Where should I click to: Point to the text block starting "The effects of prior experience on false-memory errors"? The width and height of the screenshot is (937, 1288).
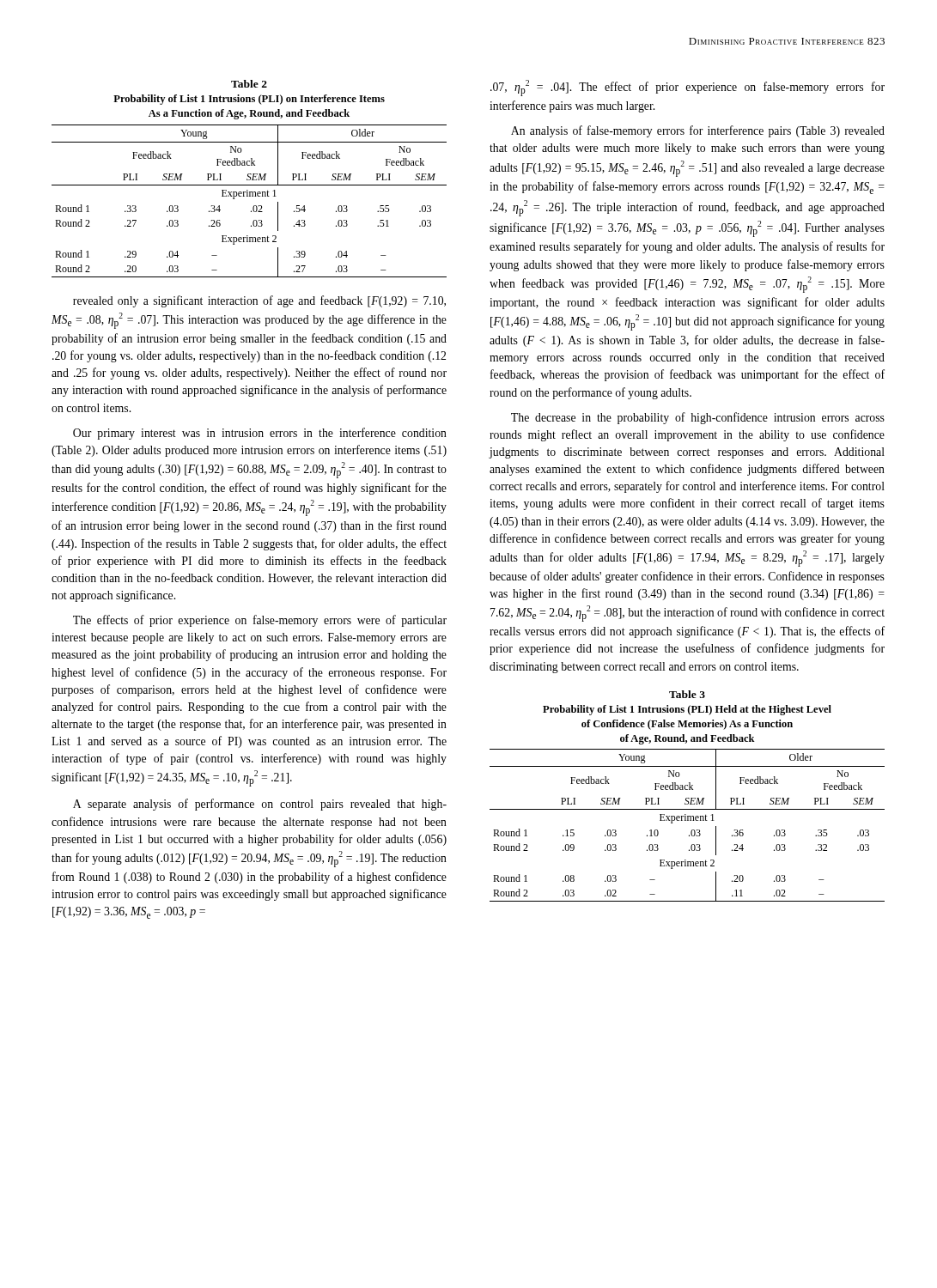coord(249,700)
